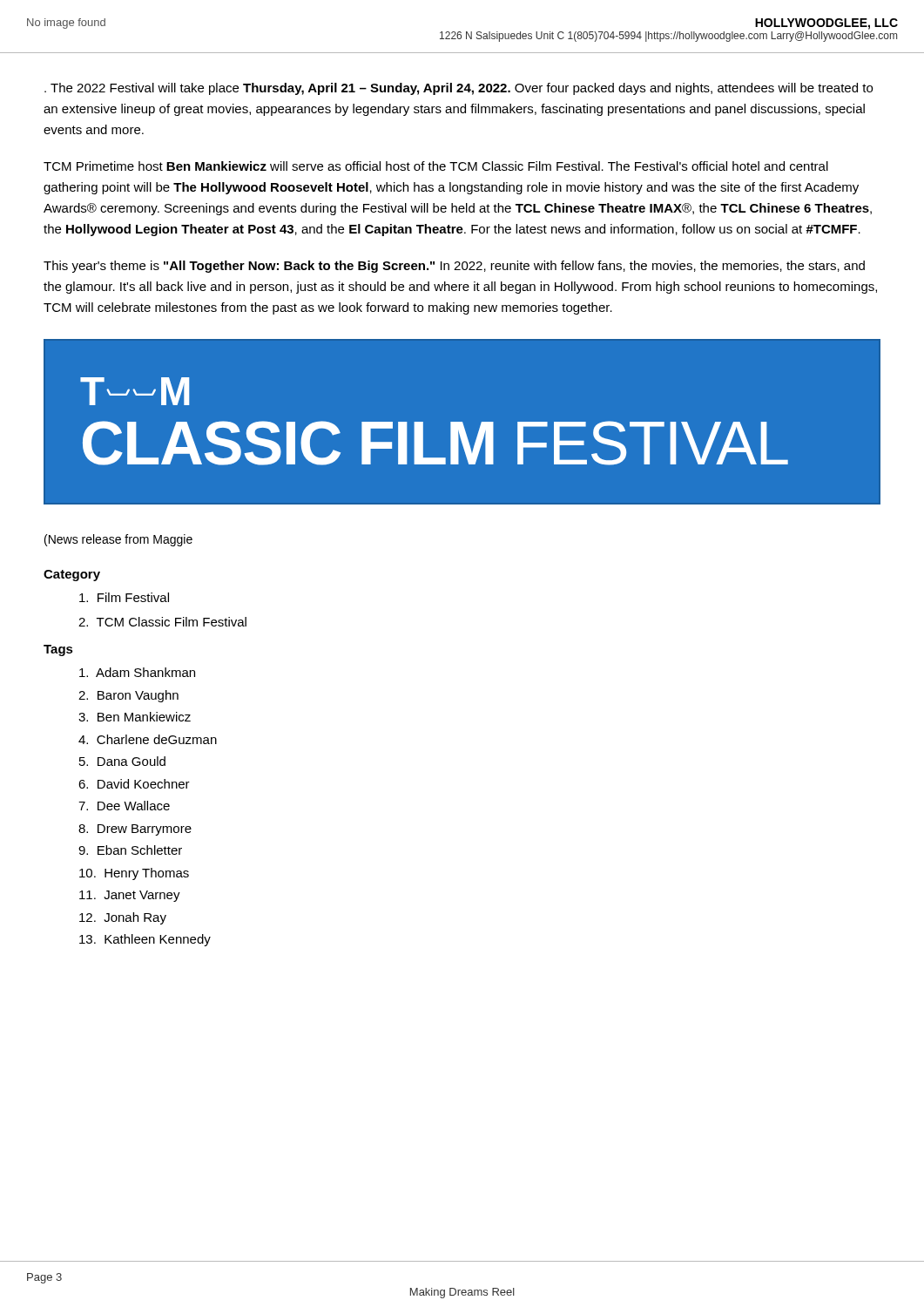This screenshot has width=924, height=1307.
Task: Click on the list item that says "9. Eban Schletter"
Action: tap(130, 850)
